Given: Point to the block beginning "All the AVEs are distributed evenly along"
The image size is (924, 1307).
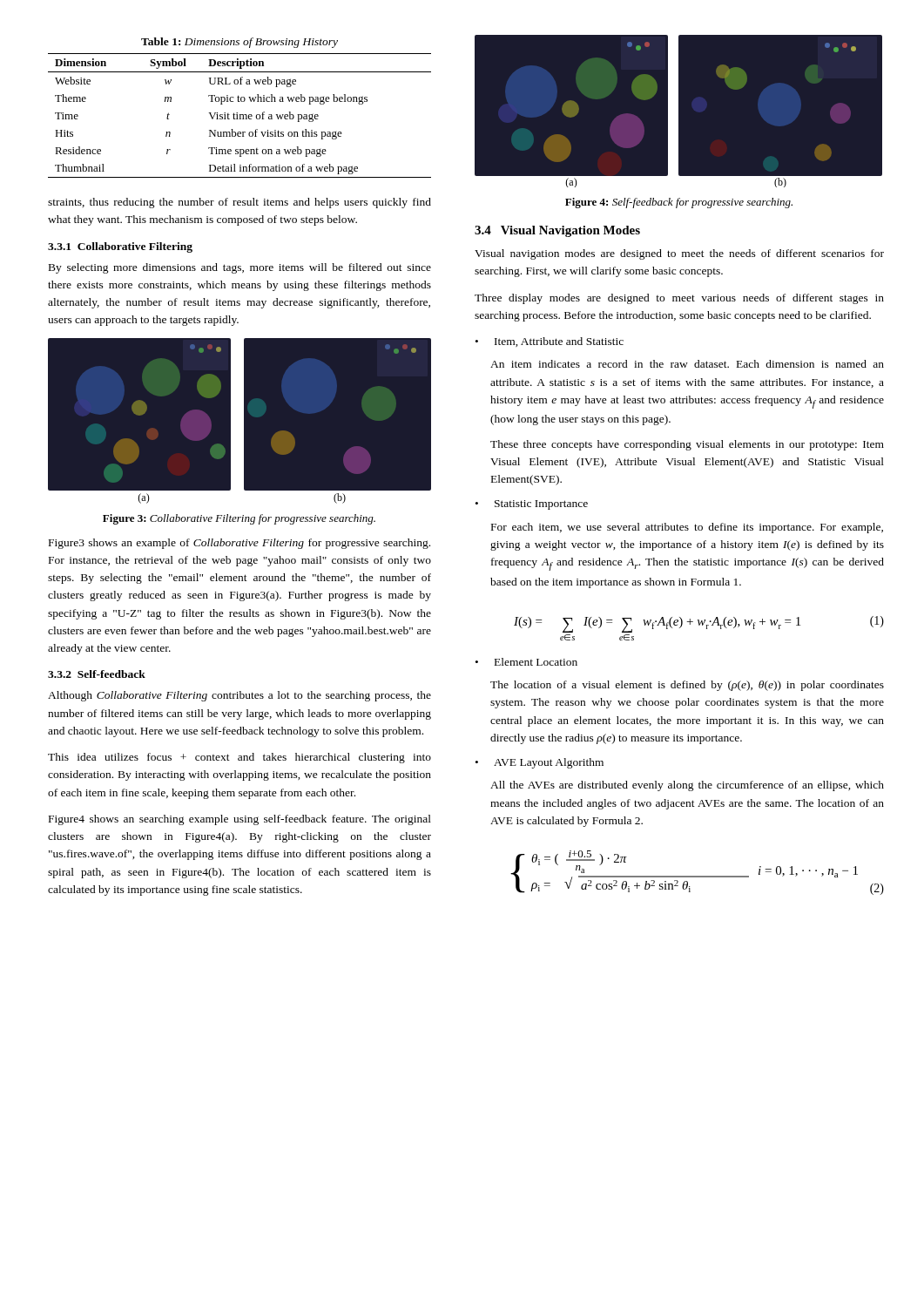Looking at the screenshot, I should (687, 803).
